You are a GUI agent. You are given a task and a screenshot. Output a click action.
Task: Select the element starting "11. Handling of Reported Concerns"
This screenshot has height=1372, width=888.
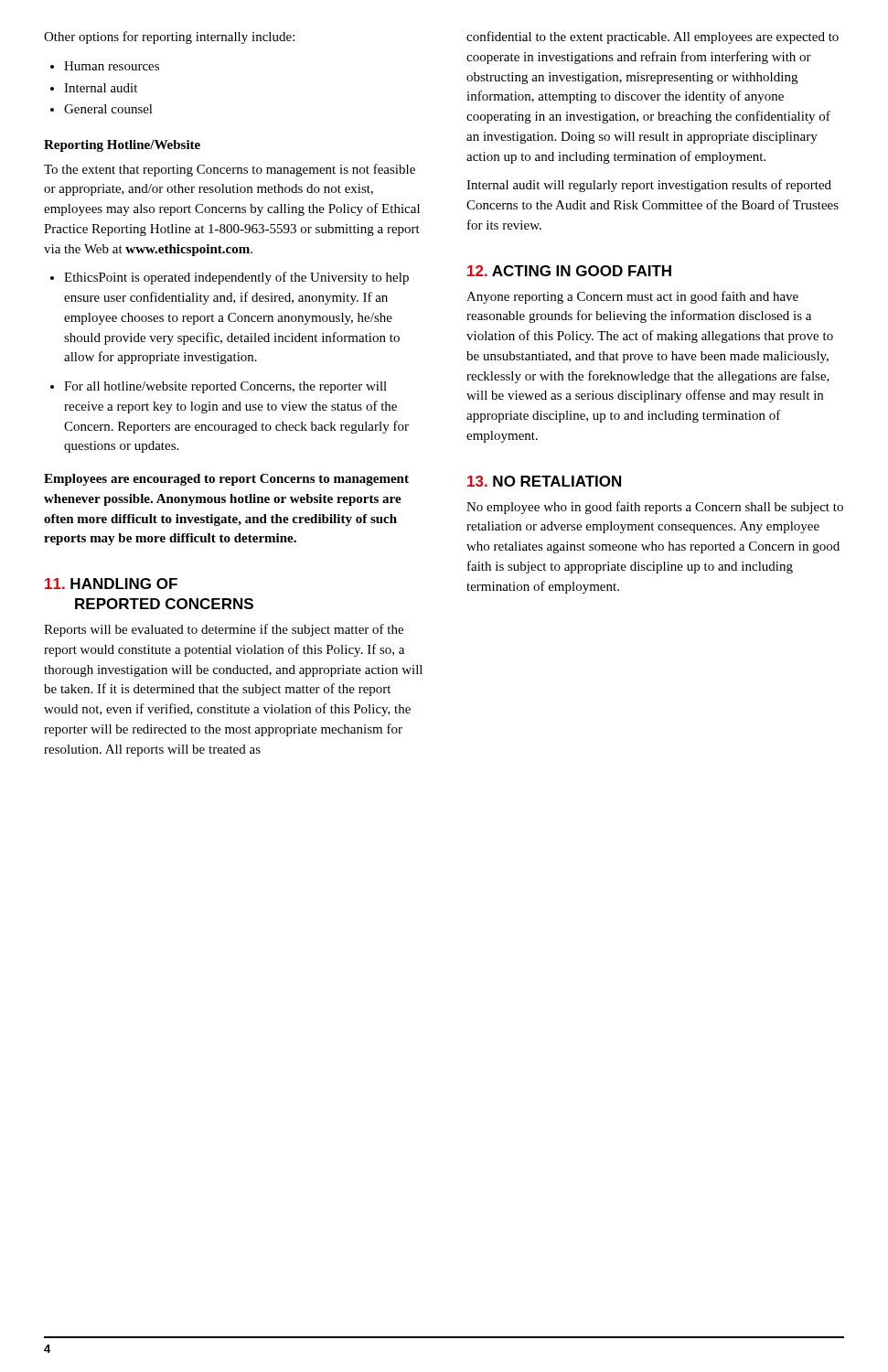(x=149, y=594)
